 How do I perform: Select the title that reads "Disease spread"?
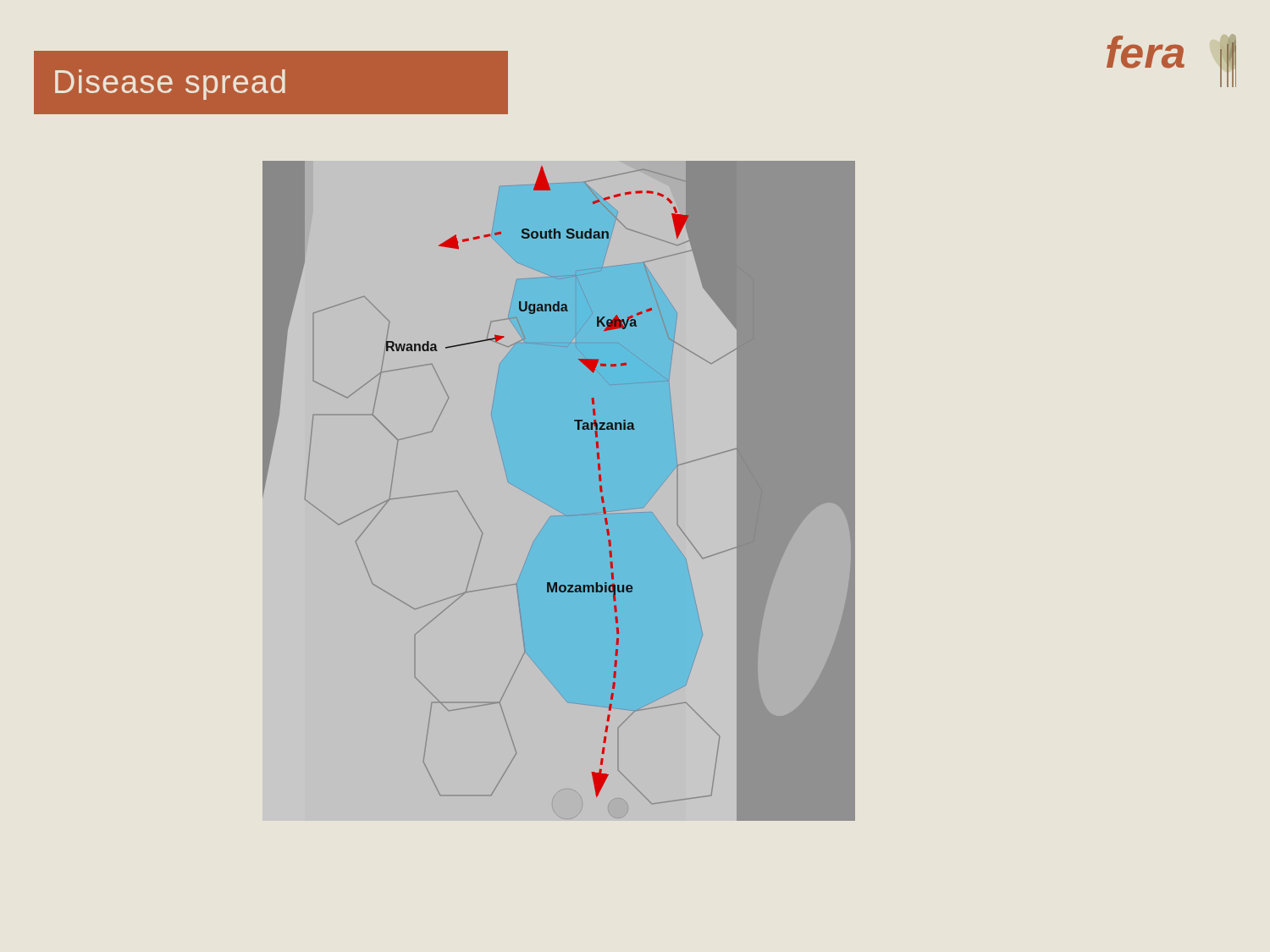(170, 83)
